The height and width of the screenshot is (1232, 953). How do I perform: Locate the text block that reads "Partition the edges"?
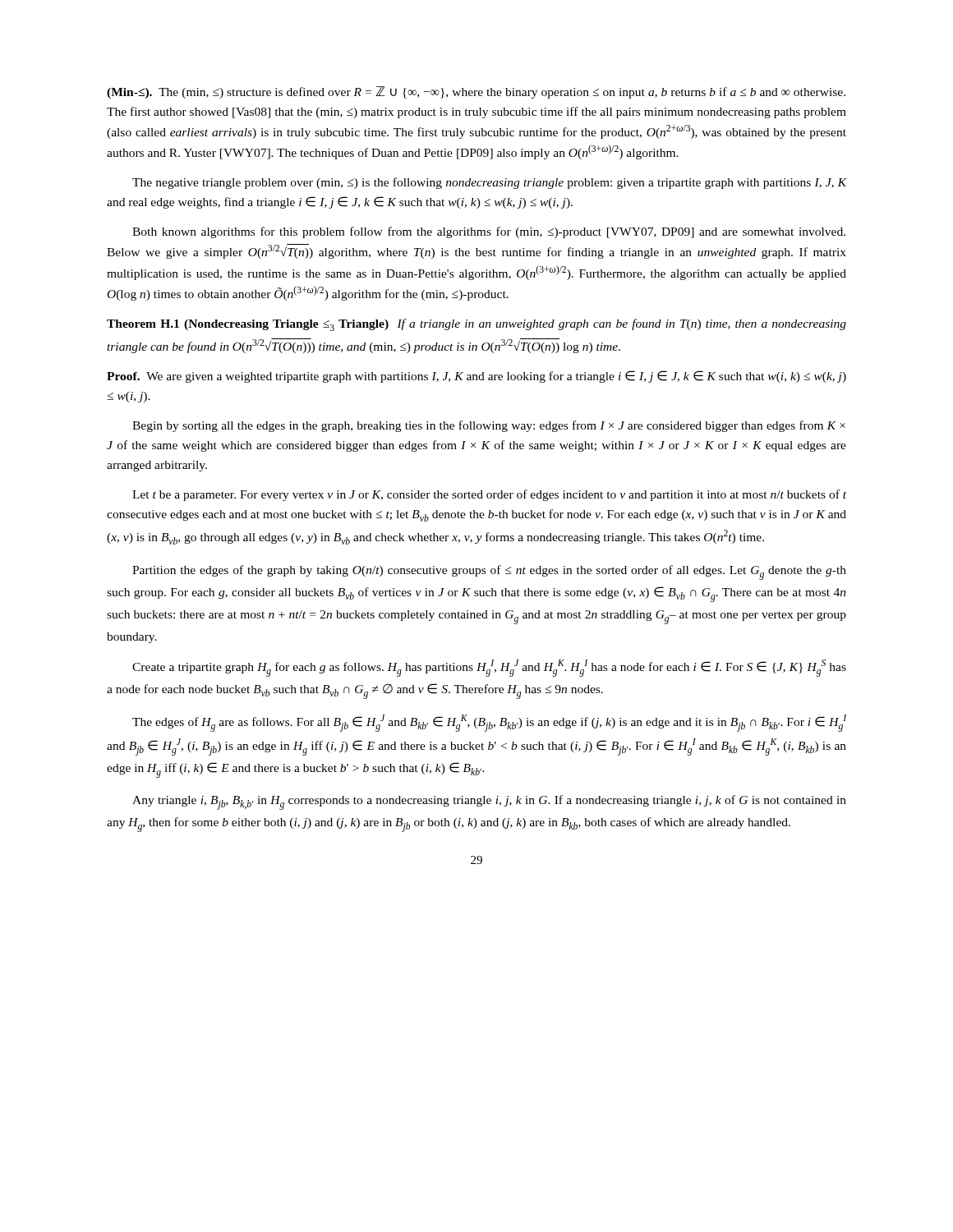pos(476,603)
